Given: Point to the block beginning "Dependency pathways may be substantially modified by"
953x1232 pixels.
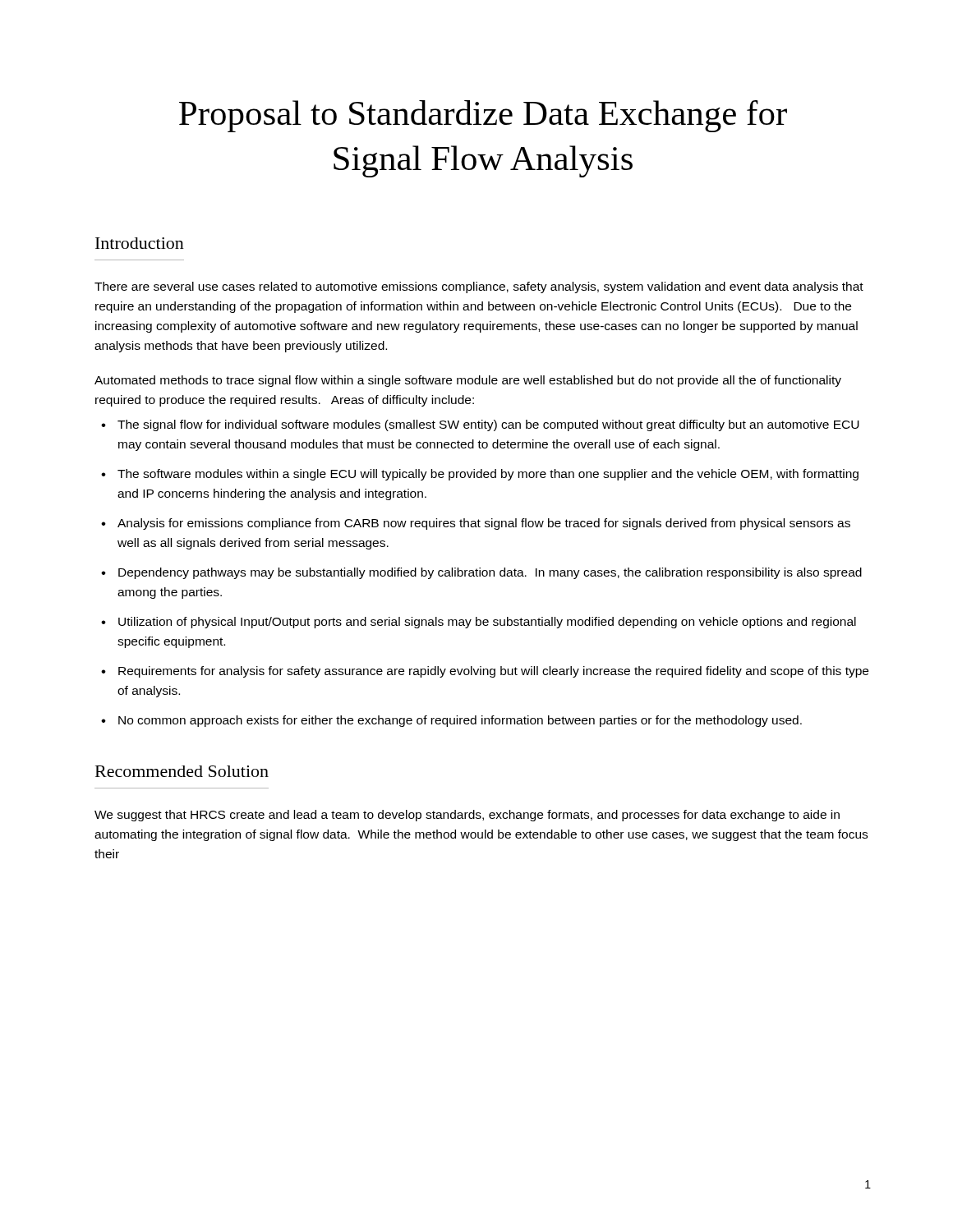Looking at the screenshot, I should click(490, 582).
